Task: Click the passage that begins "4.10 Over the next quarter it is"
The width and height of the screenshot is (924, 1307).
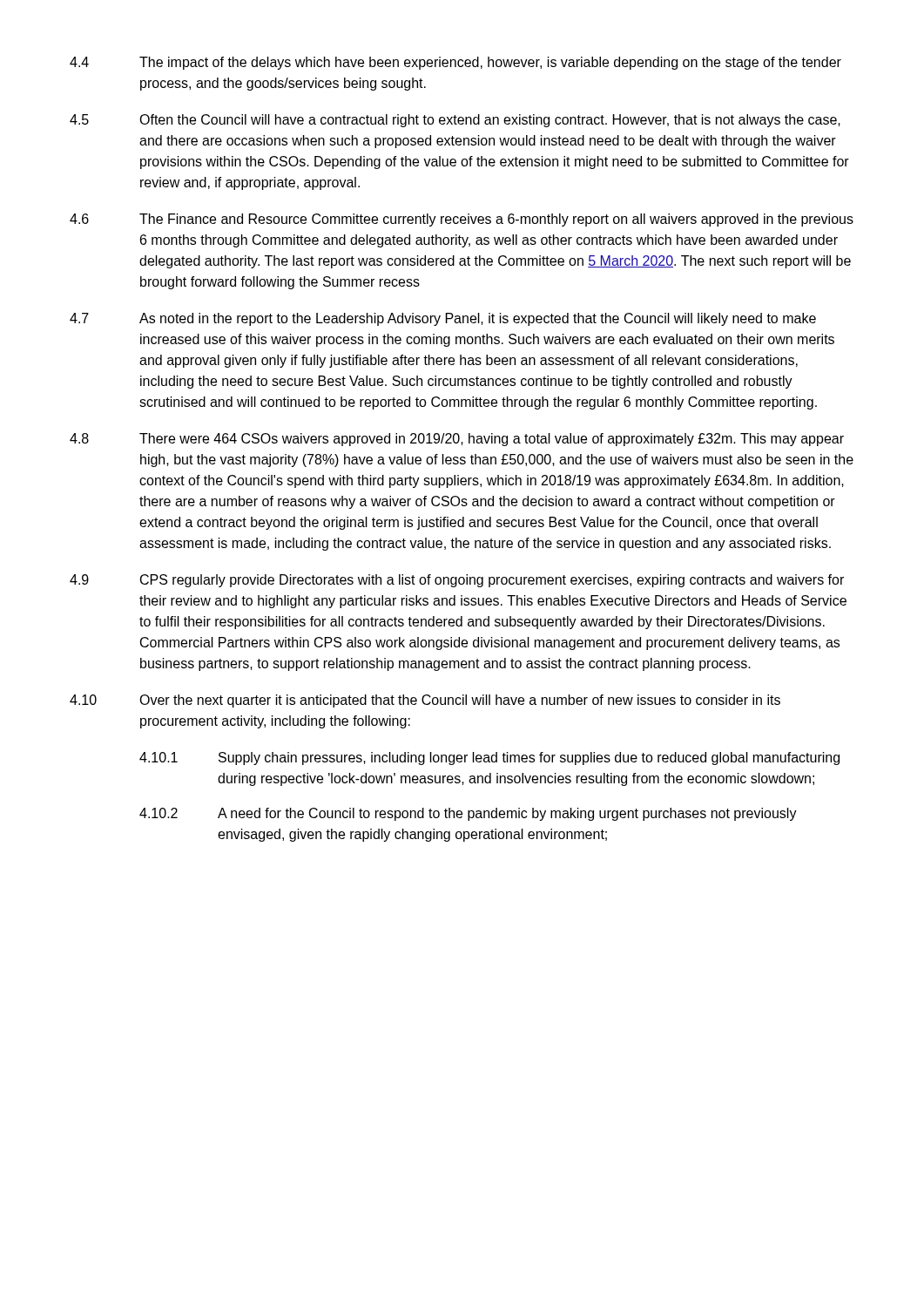Action: pyautogui.click(x=462, y=711)
